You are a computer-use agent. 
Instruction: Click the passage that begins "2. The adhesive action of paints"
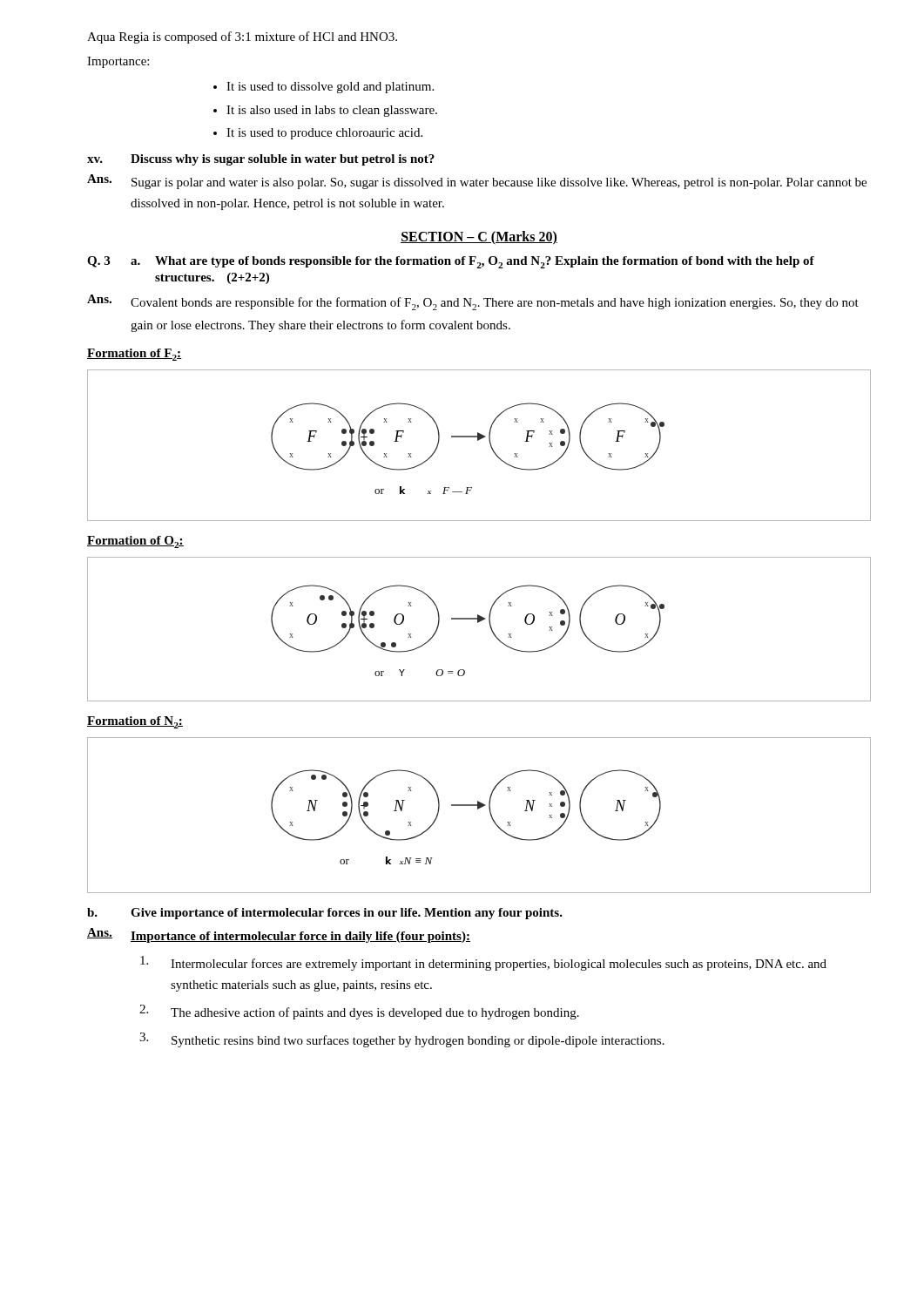click(x=505, y=1012)
